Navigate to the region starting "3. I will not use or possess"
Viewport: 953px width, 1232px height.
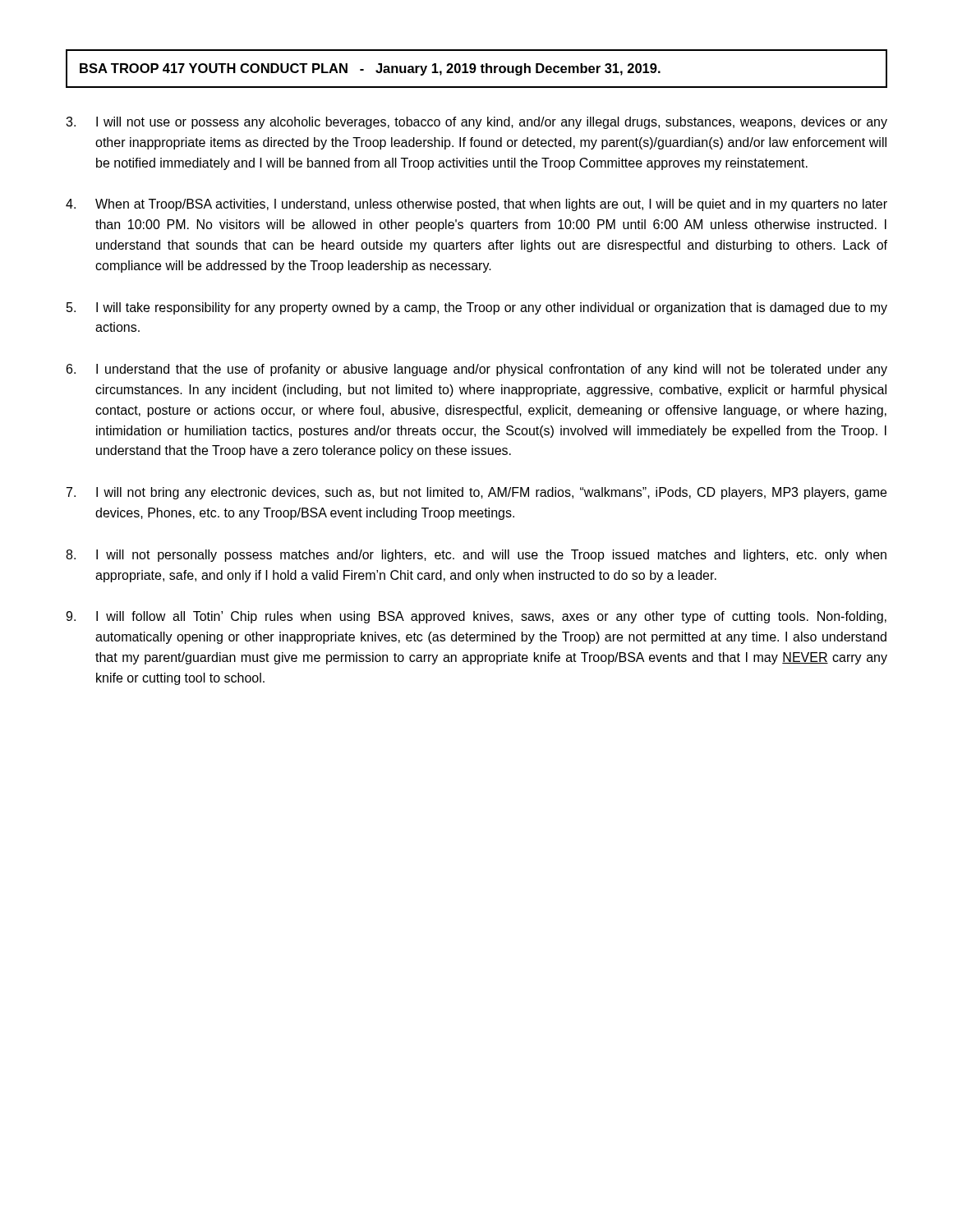[476, 143]
